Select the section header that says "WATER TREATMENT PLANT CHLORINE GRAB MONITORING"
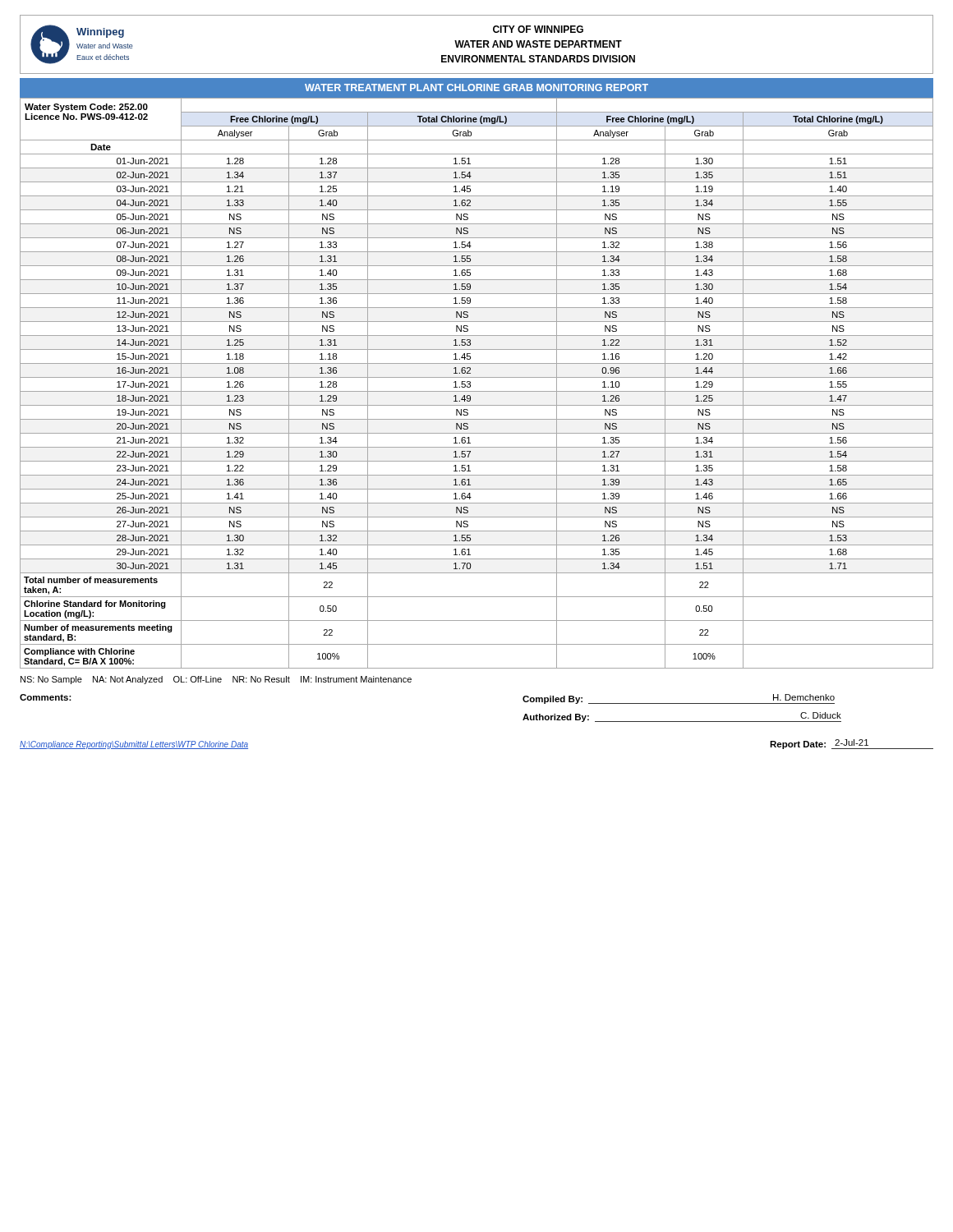Viewport: 953px width, 1232px height. 476,88
